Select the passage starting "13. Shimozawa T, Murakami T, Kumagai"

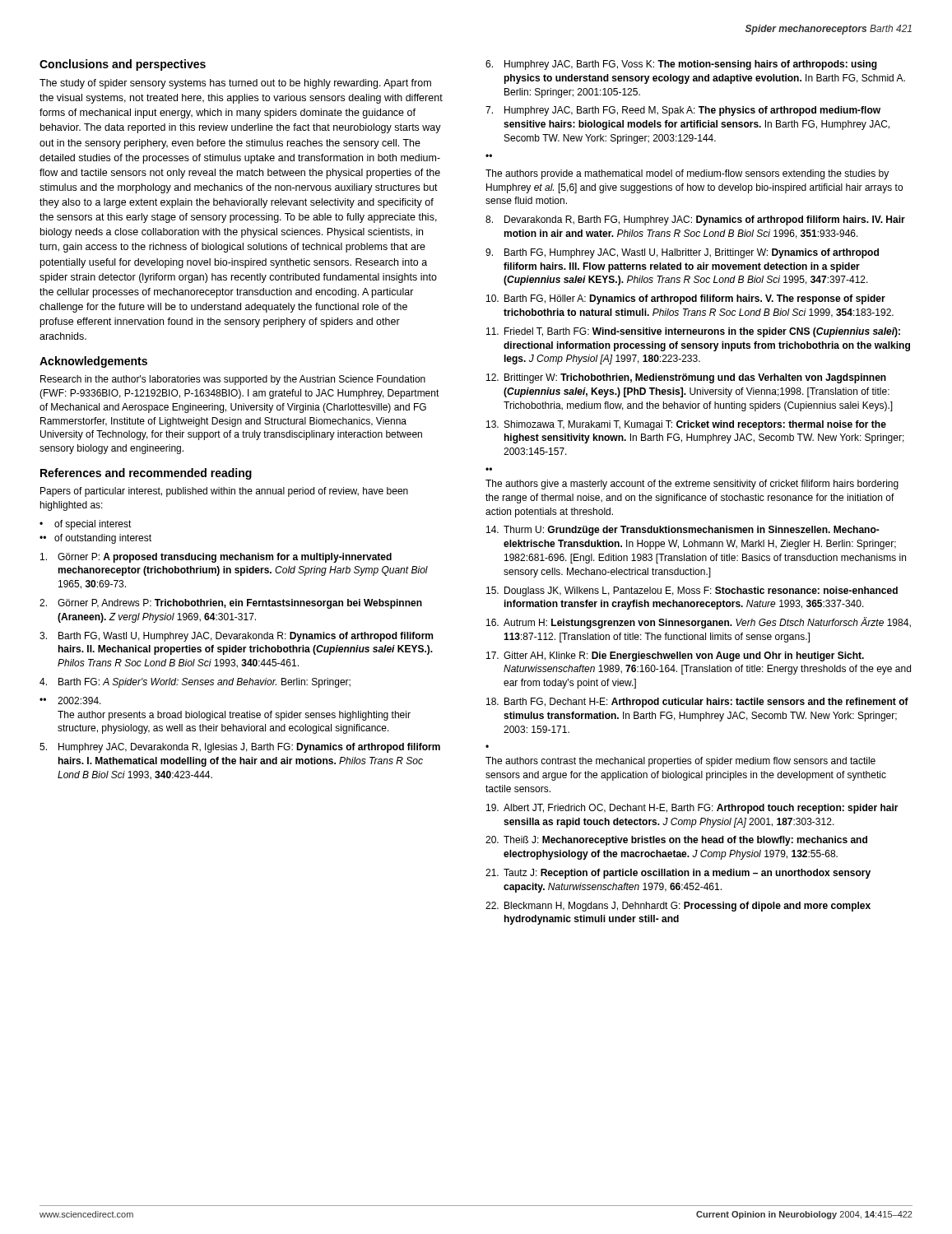699,438
